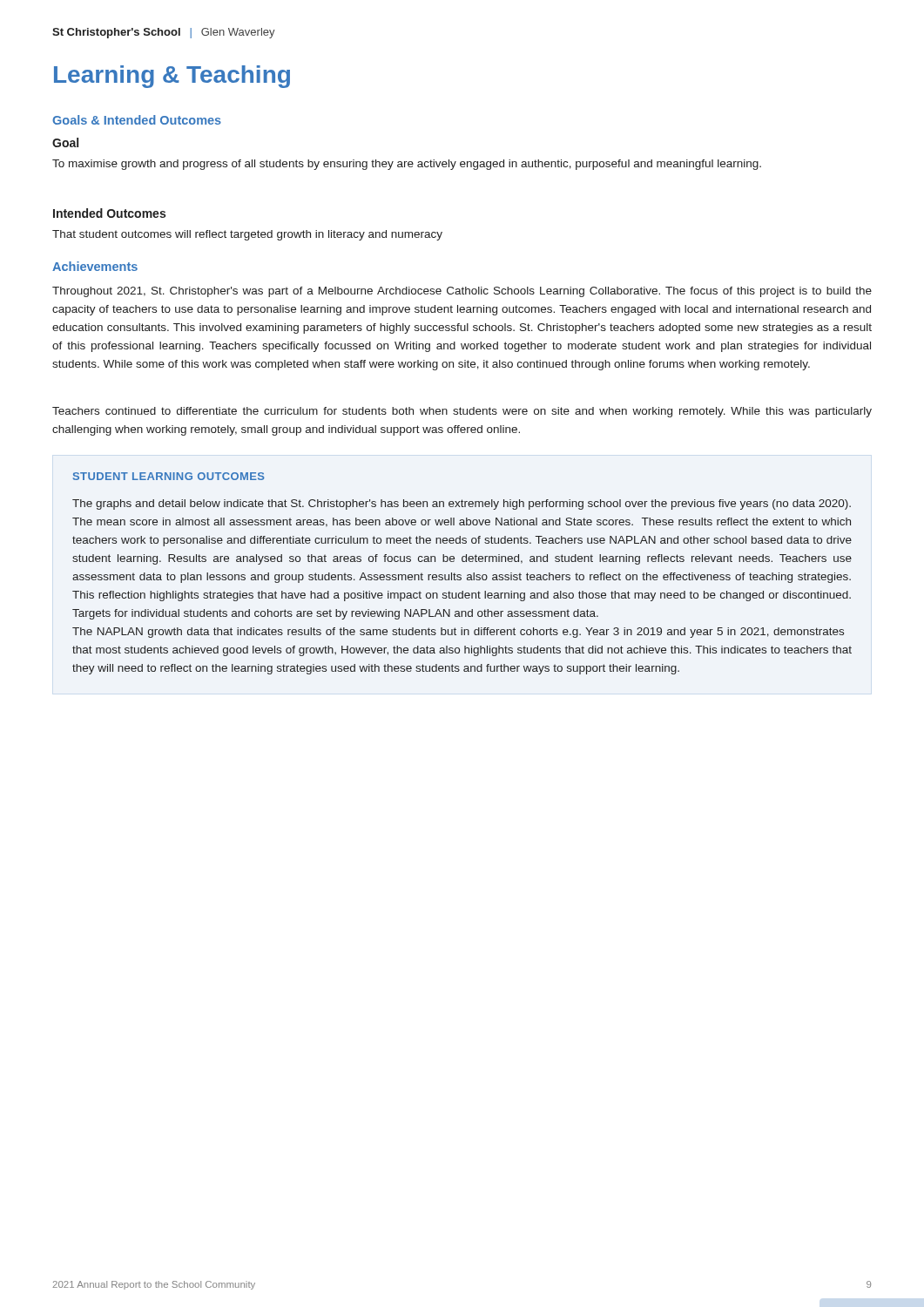The height and width of the screenshot is (1307, 924).
Task: Locate the element starting "To maximise growth and"
Action: click(462, 164)
